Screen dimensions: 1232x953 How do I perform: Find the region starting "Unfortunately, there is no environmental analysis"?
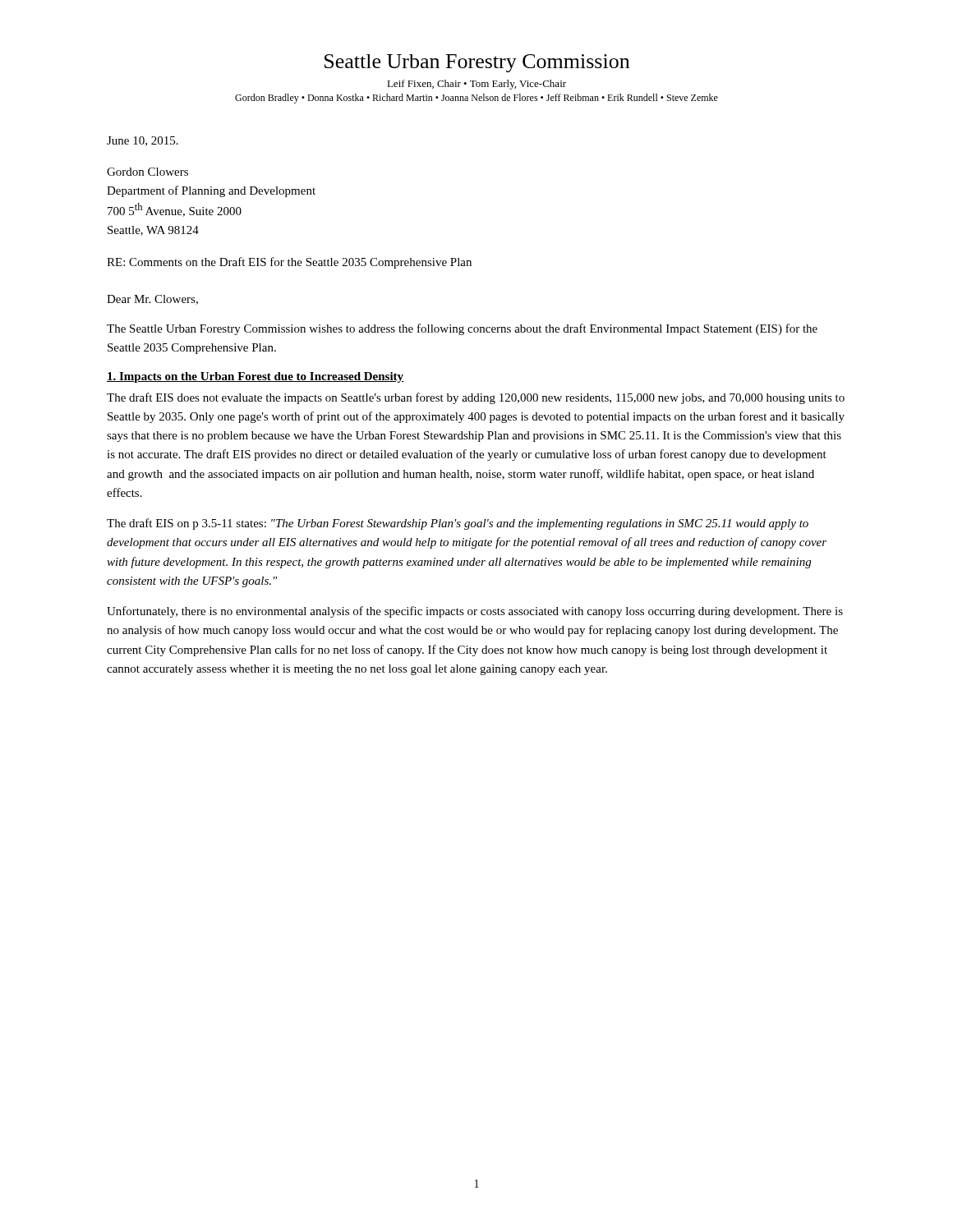475,640
